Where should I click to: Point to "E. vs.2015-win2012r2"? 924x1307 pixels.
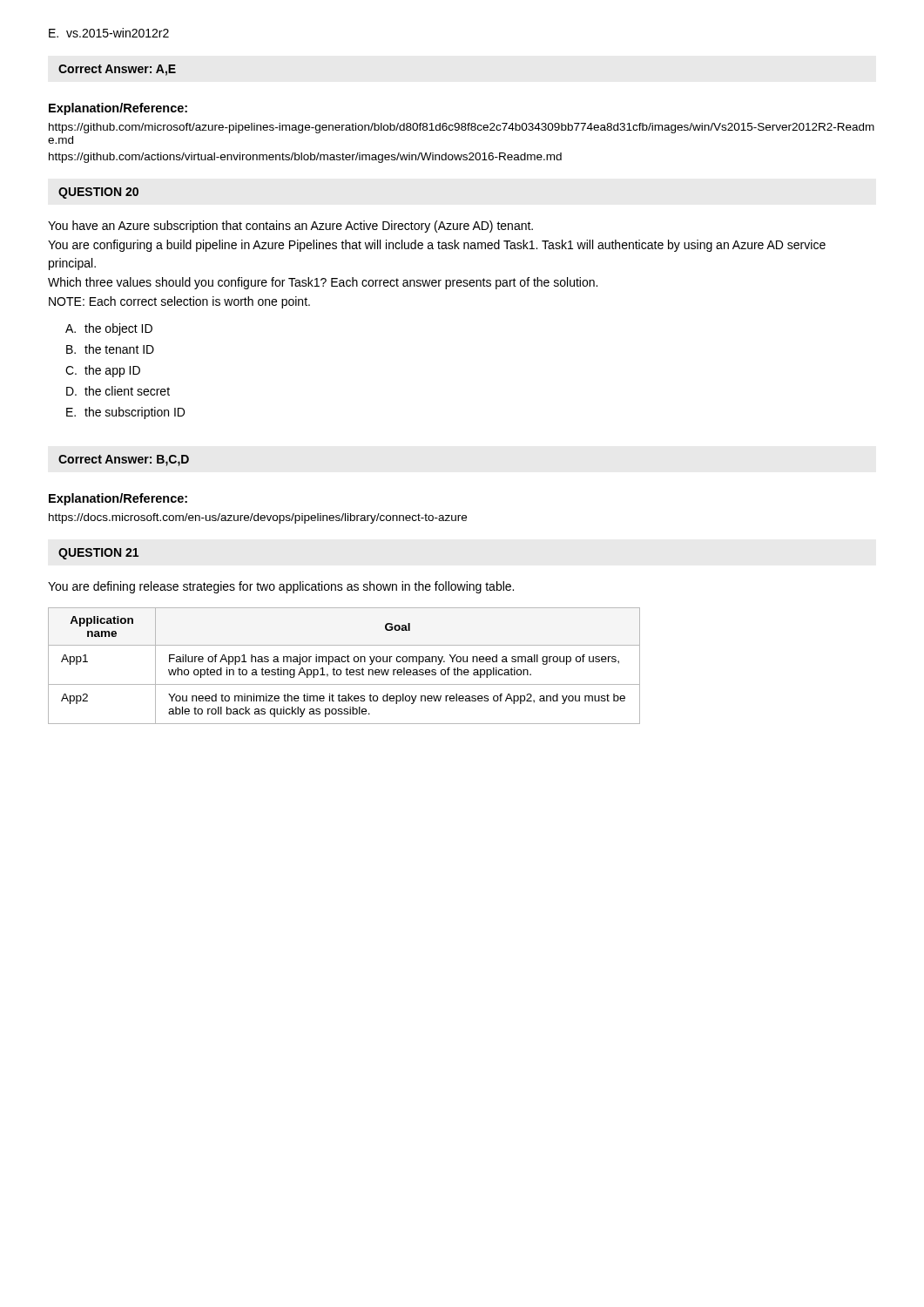[109, 33]
